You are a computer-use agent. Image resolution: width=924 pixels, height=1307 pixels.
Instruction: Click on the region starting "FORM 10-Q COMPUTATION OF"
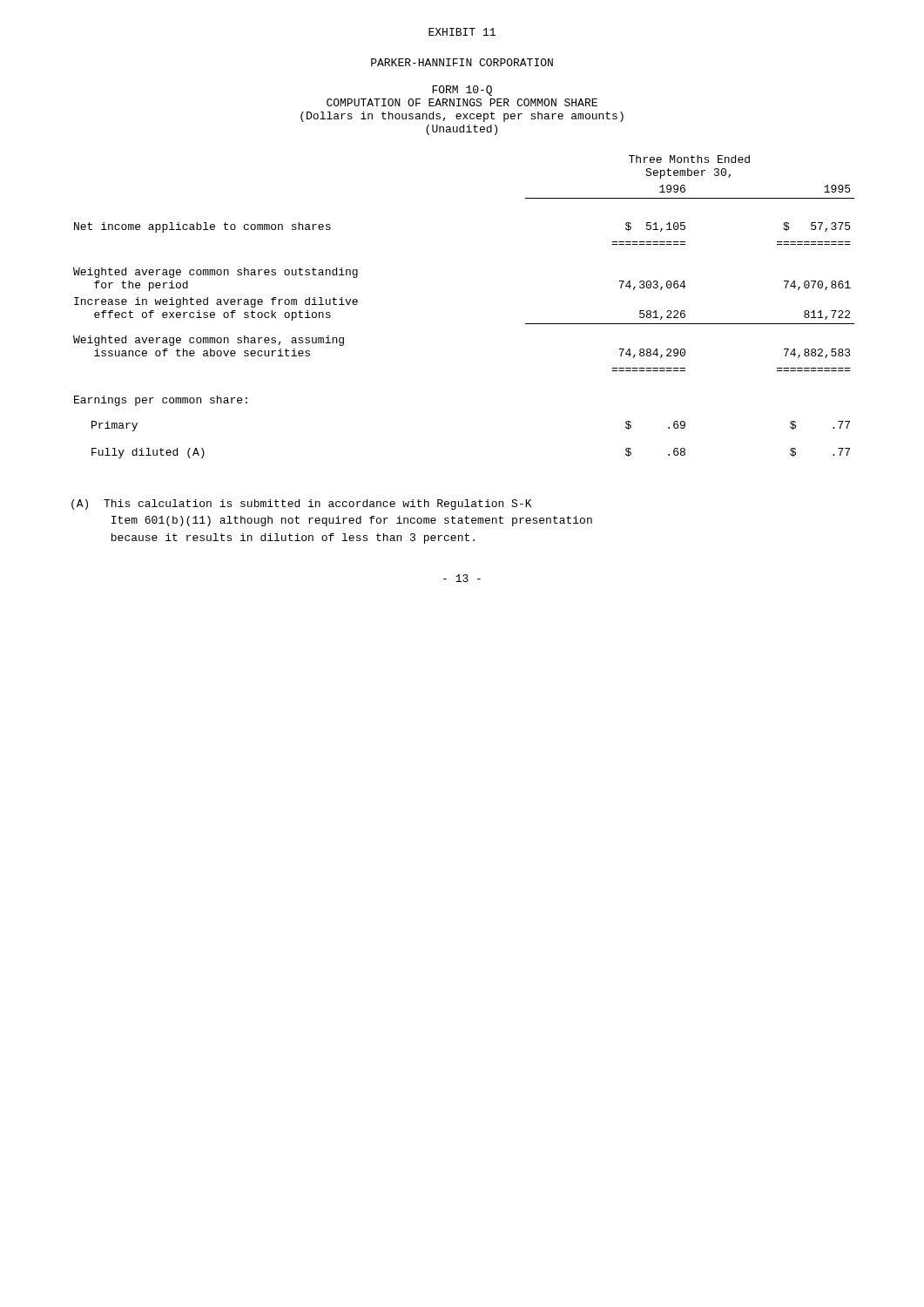(462, 110)
